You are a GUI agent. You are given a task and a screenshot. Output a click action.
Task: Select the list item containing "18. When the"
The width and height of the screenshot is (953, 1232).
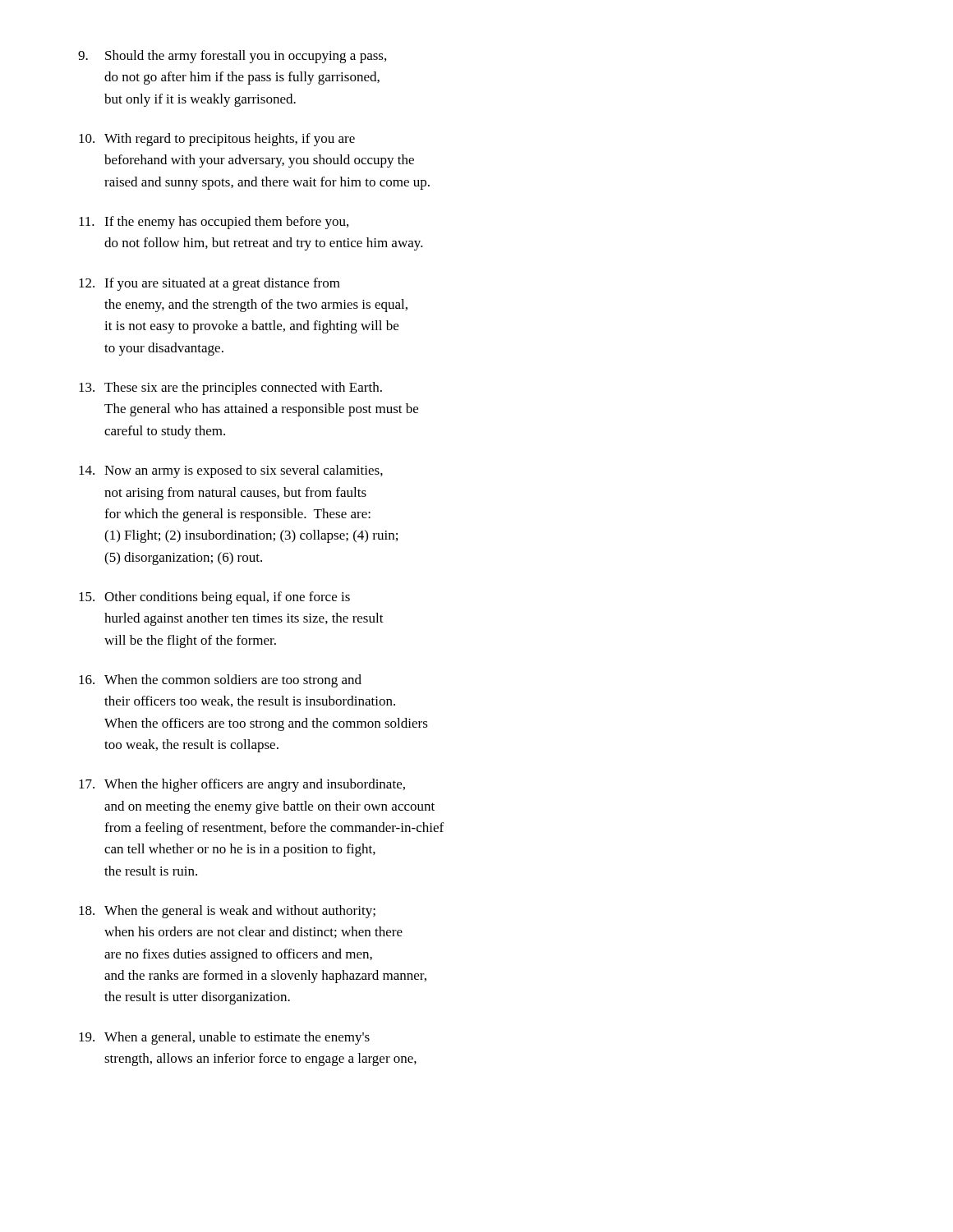(x=227, y=912)
